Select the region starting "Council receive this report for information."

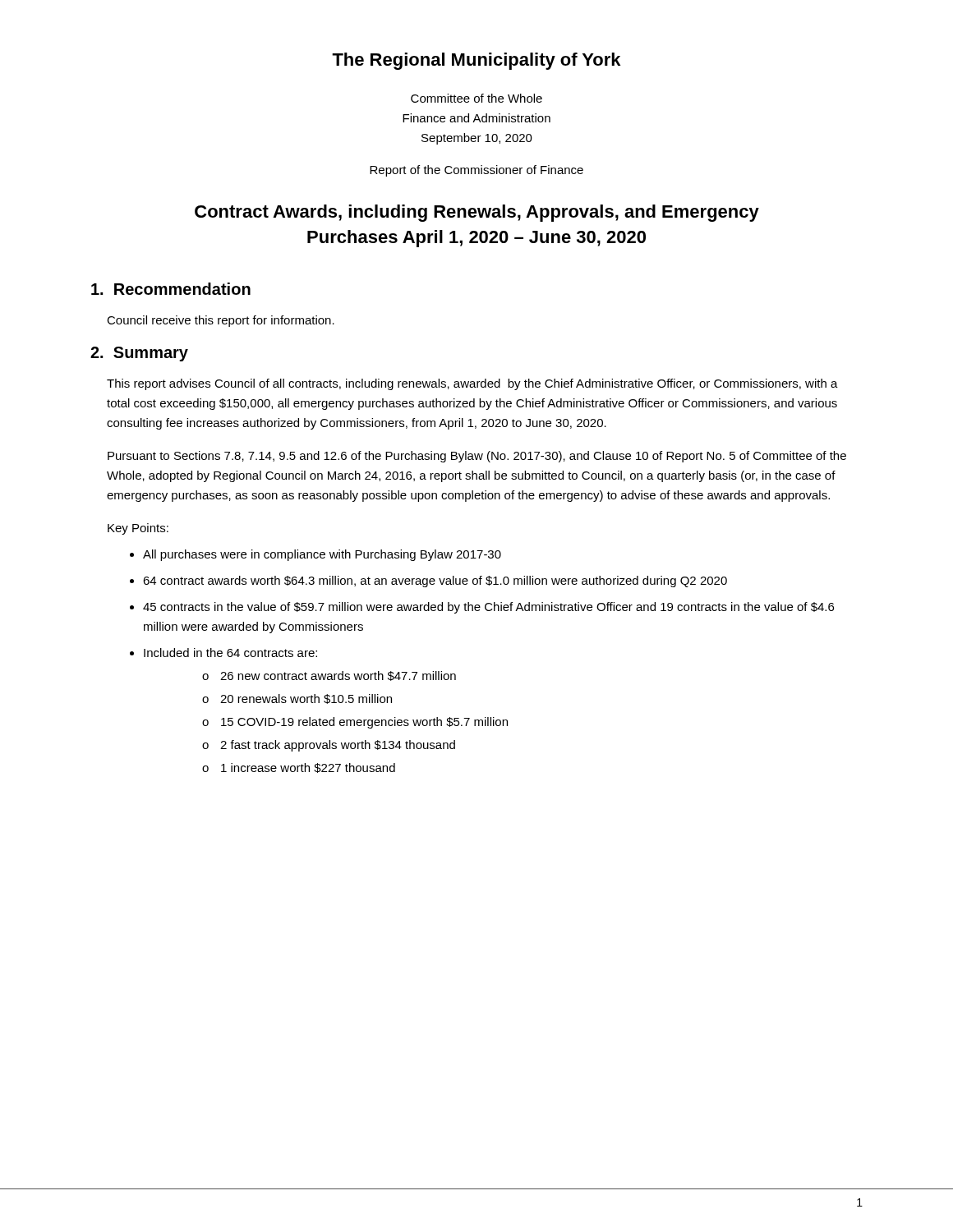coord(221,320)
